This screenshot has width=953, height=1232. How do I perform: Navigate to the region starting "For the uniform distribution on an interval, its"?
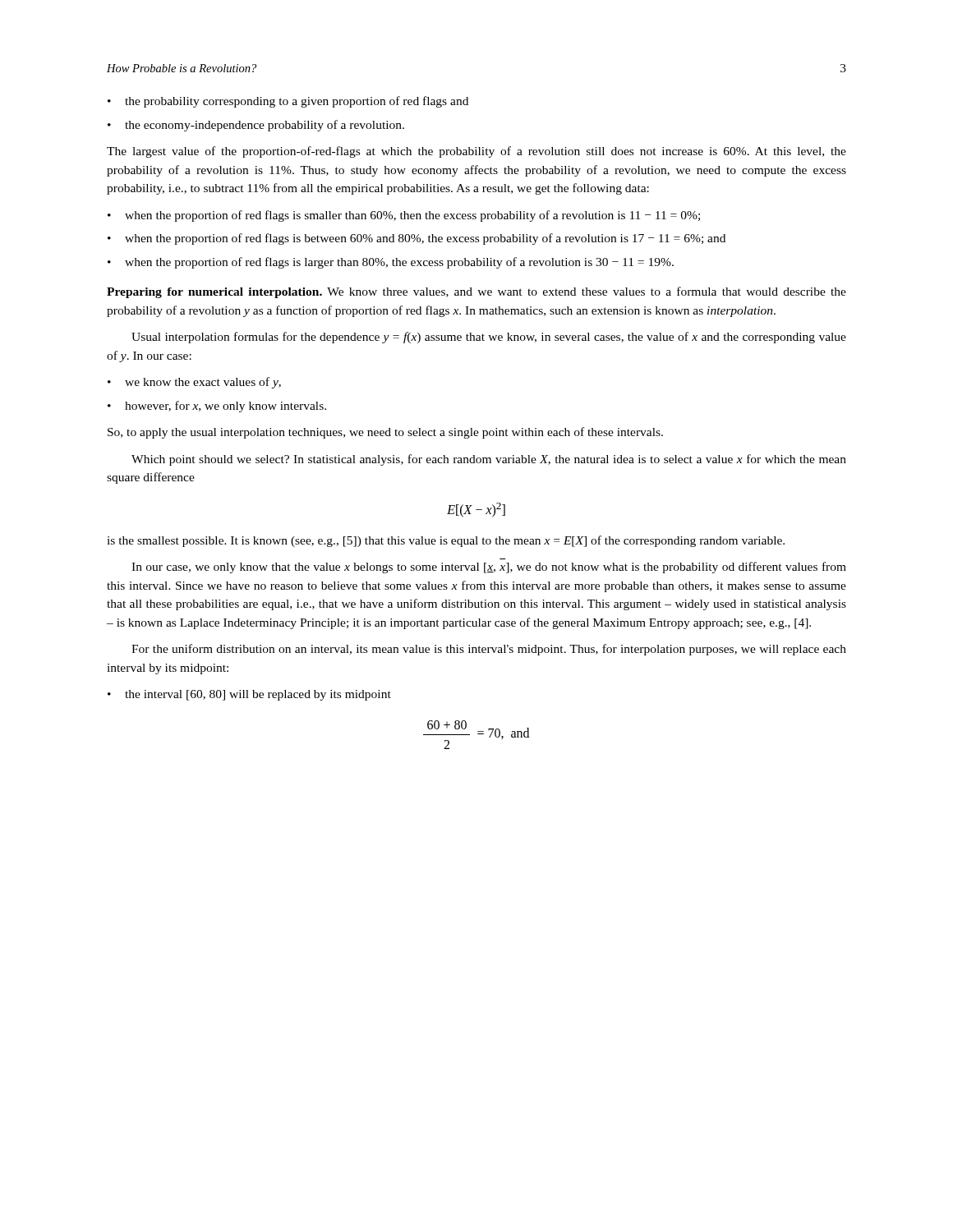(x=476, y=659)
